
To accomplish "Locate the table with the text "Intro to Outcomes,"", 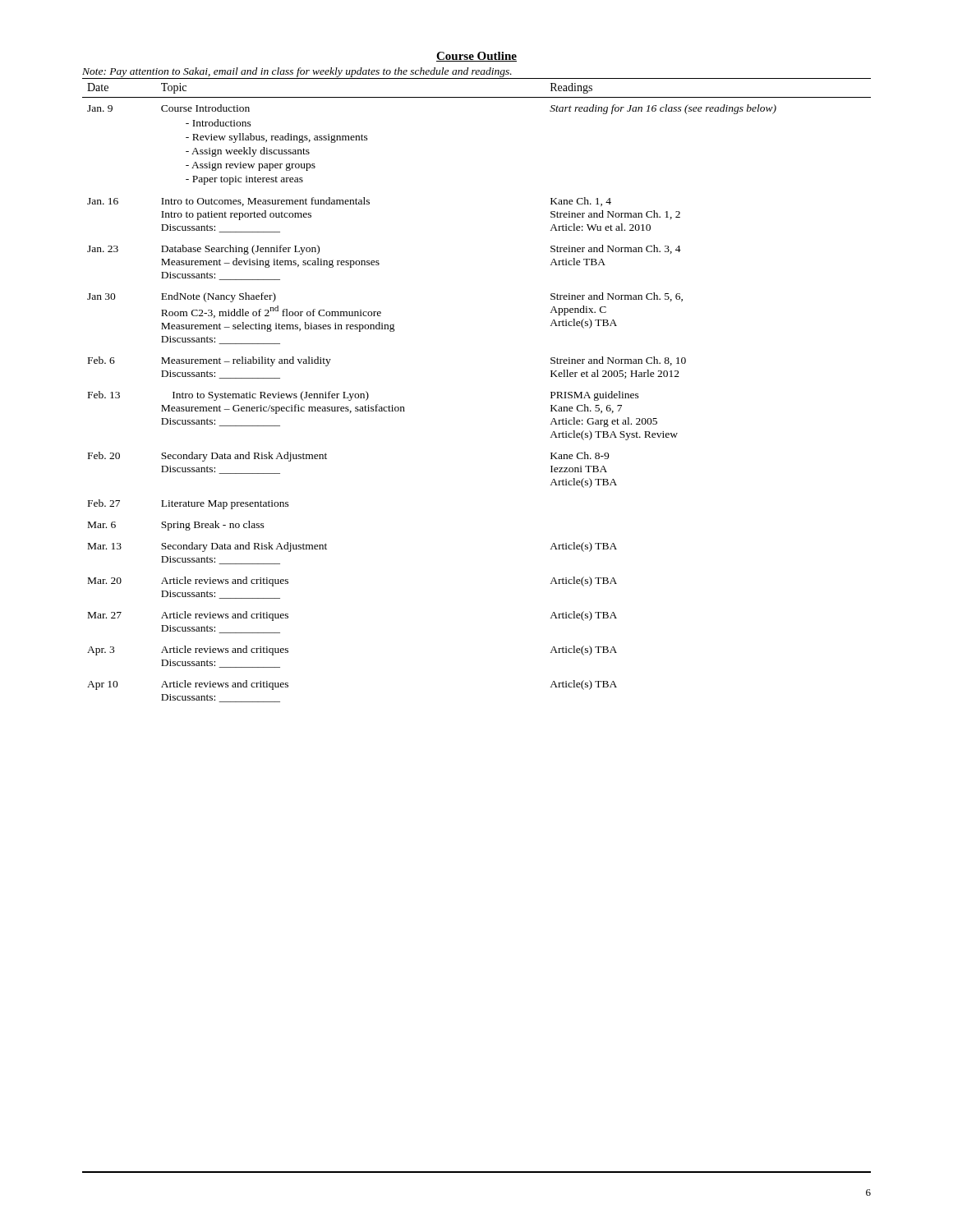I will click(x=476, y=393).
